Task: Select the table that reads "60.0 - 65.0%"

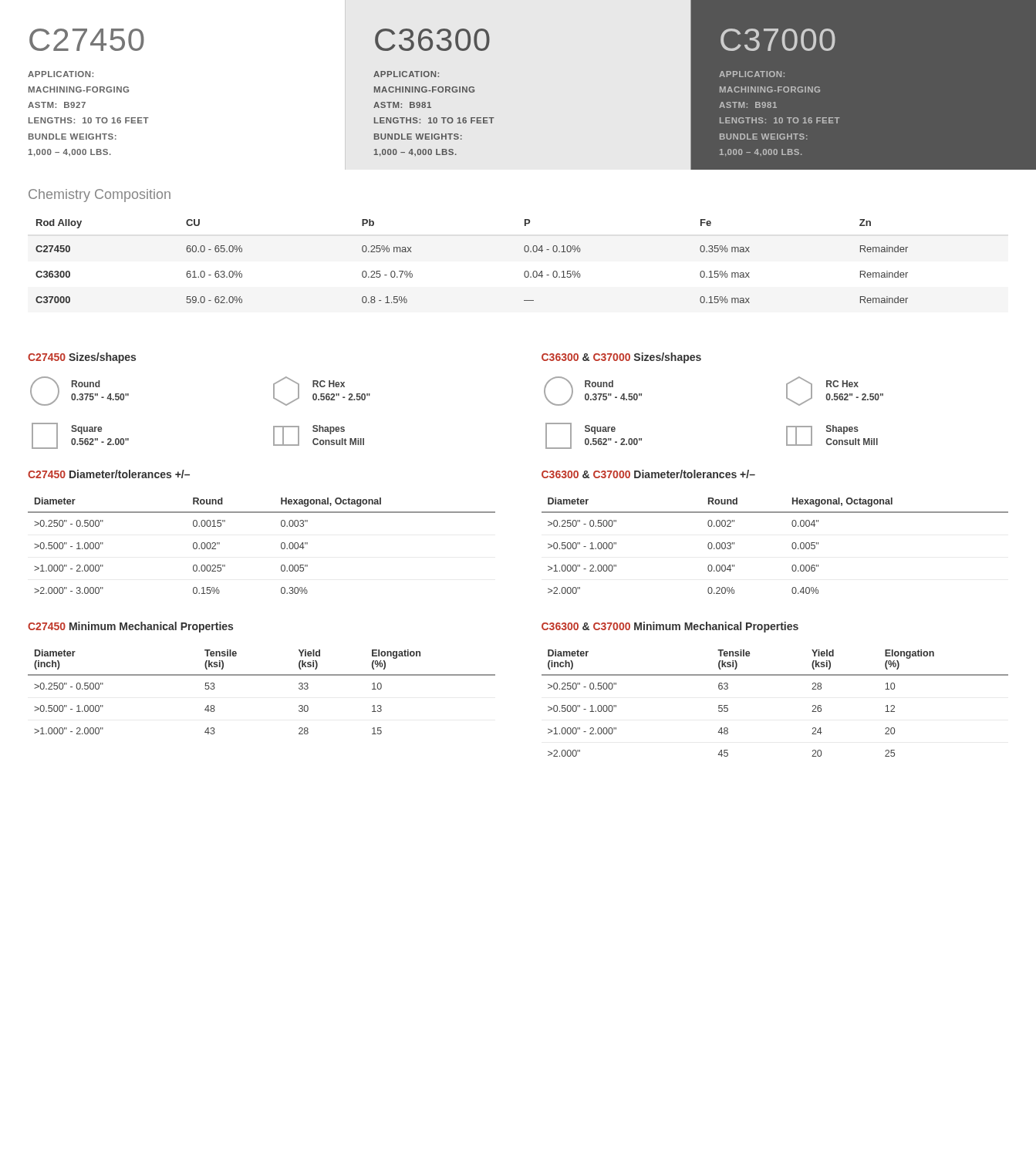Action: pos(518,261)
